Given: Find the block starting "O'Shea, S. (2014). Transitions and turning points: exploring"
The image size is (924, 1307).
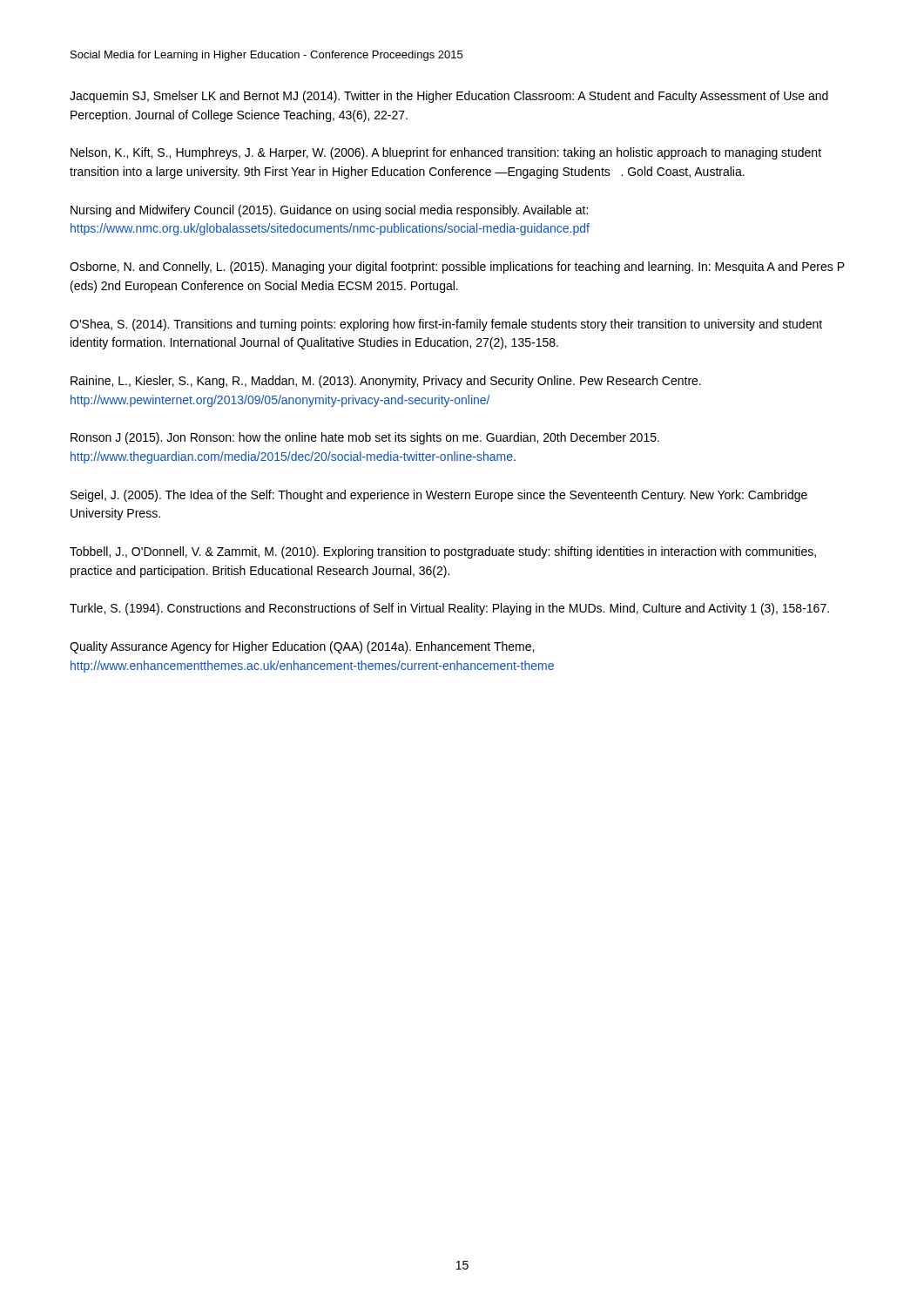Looking at the screenshot, I should tap(446, 333).
